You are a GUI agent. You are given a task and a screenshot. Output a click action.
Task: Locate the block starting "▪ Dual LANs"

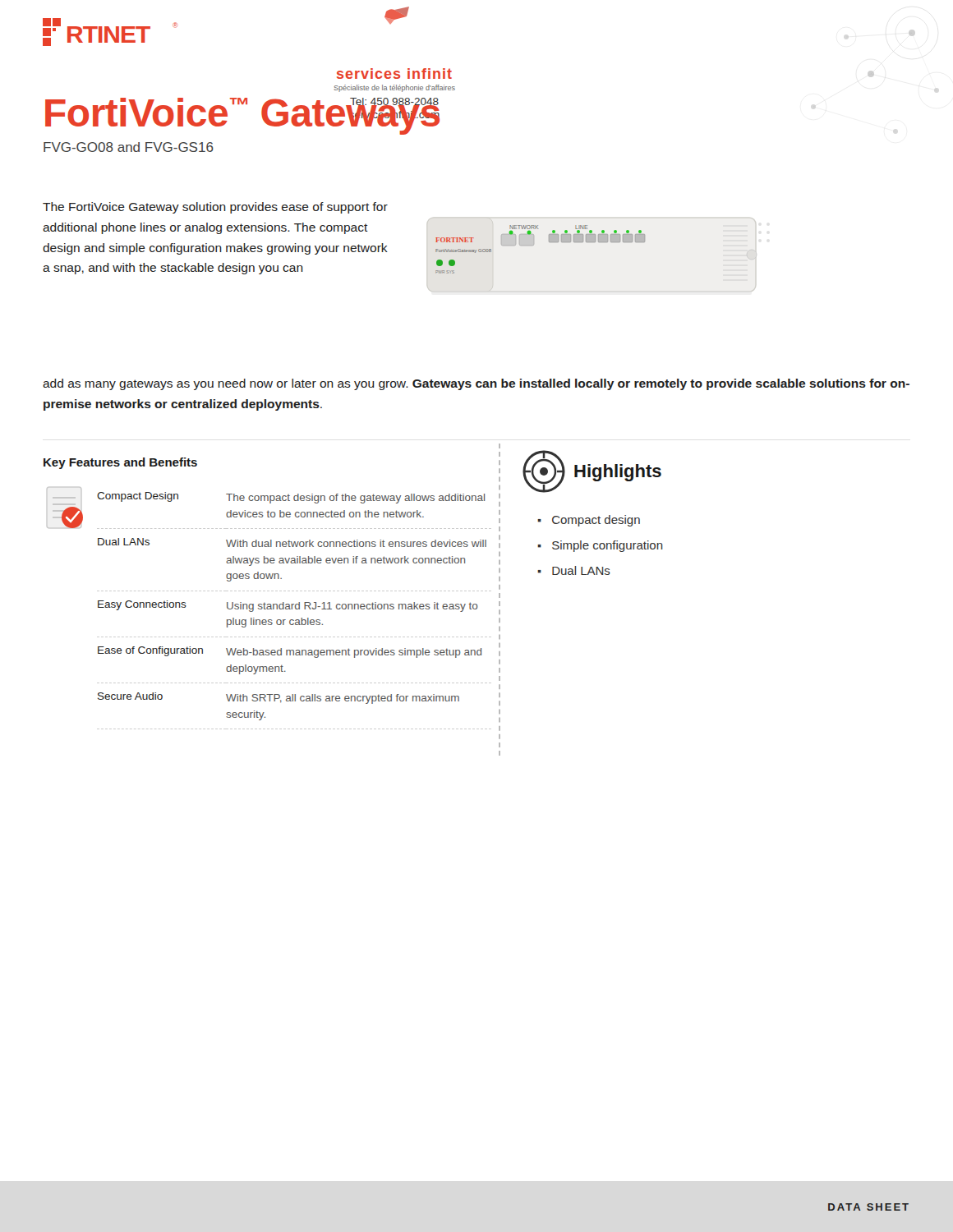click(x=574, y=570)
